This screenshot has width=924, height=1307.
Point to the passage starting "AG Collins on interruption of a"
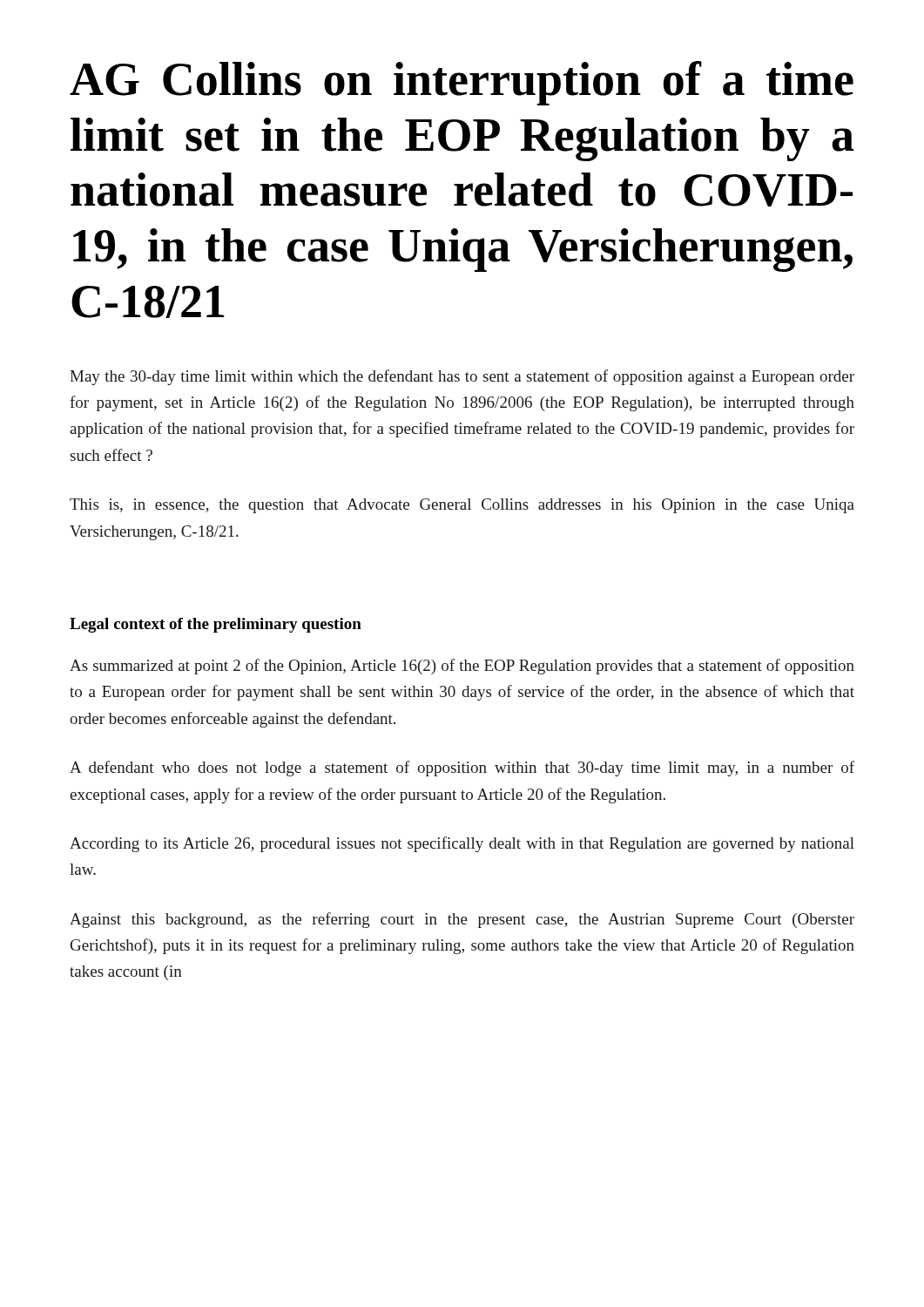click(462, 190)
